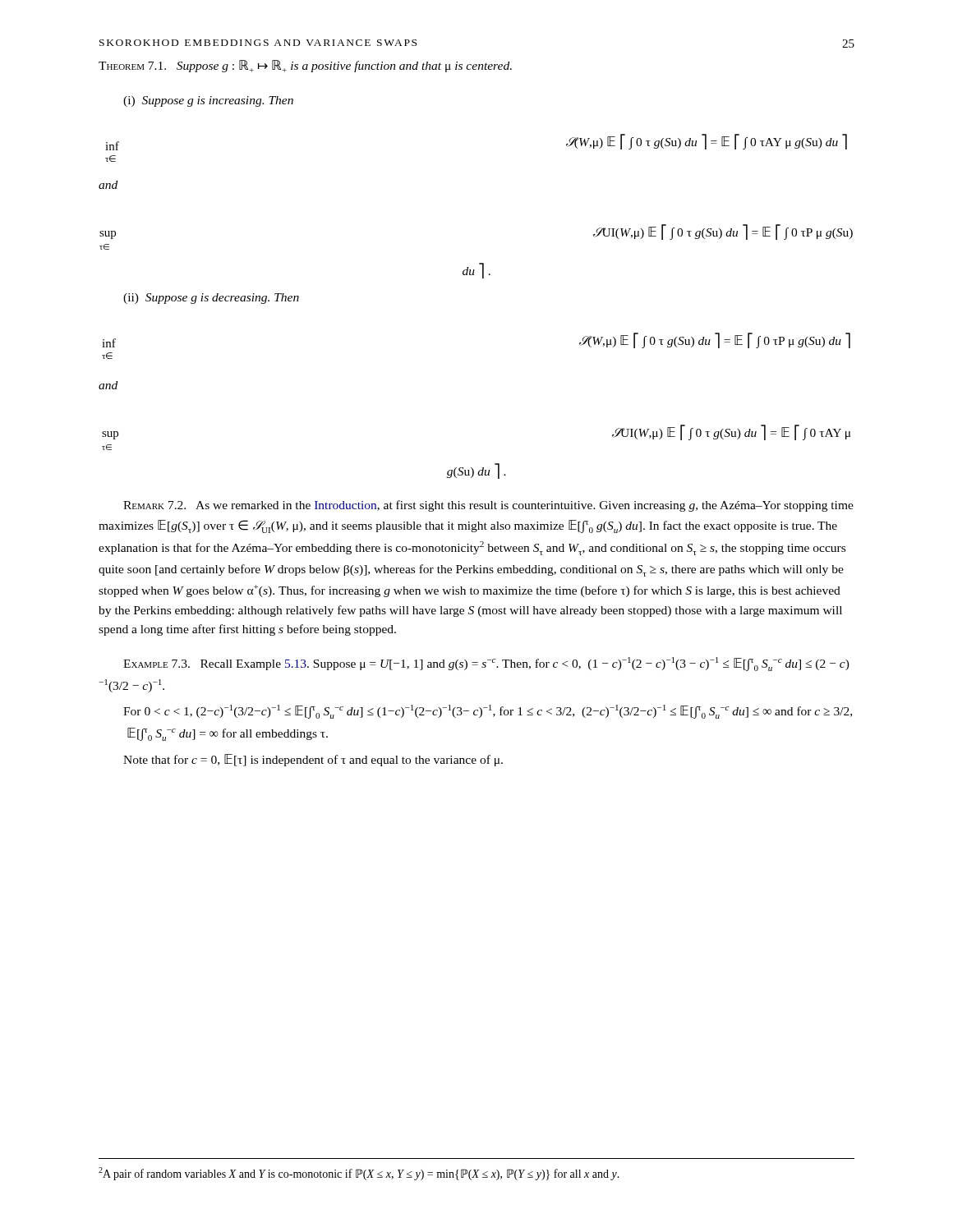953x1232 pixels.
Task: Select the element starting "(ii) Suppose g is decreasing. Then"
Action: tap(211, 297)
